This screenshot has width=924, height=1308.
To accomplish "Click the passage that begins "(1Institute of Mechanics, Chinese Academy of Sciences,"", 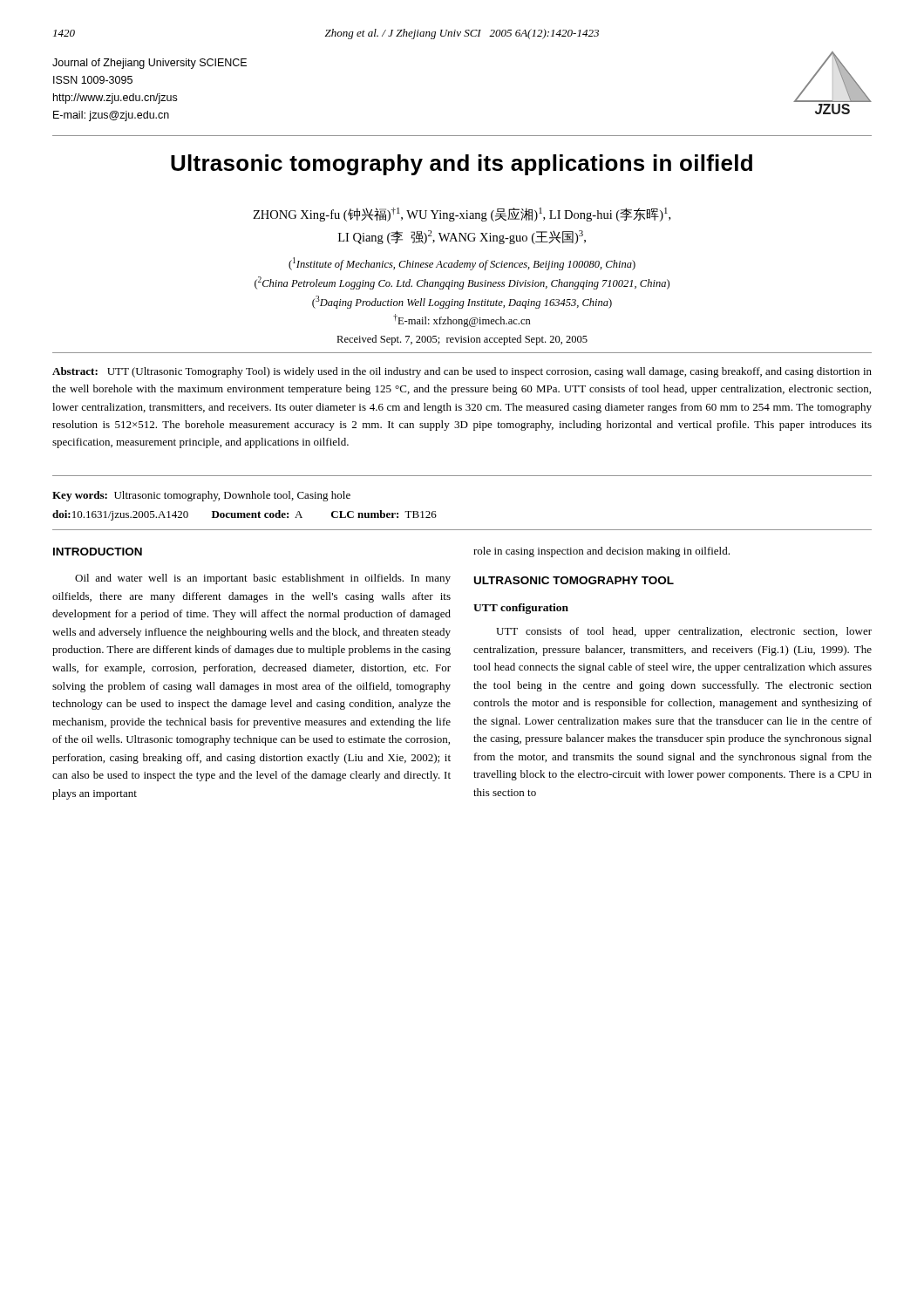I will pyautogui.click(x=462, y=301).
